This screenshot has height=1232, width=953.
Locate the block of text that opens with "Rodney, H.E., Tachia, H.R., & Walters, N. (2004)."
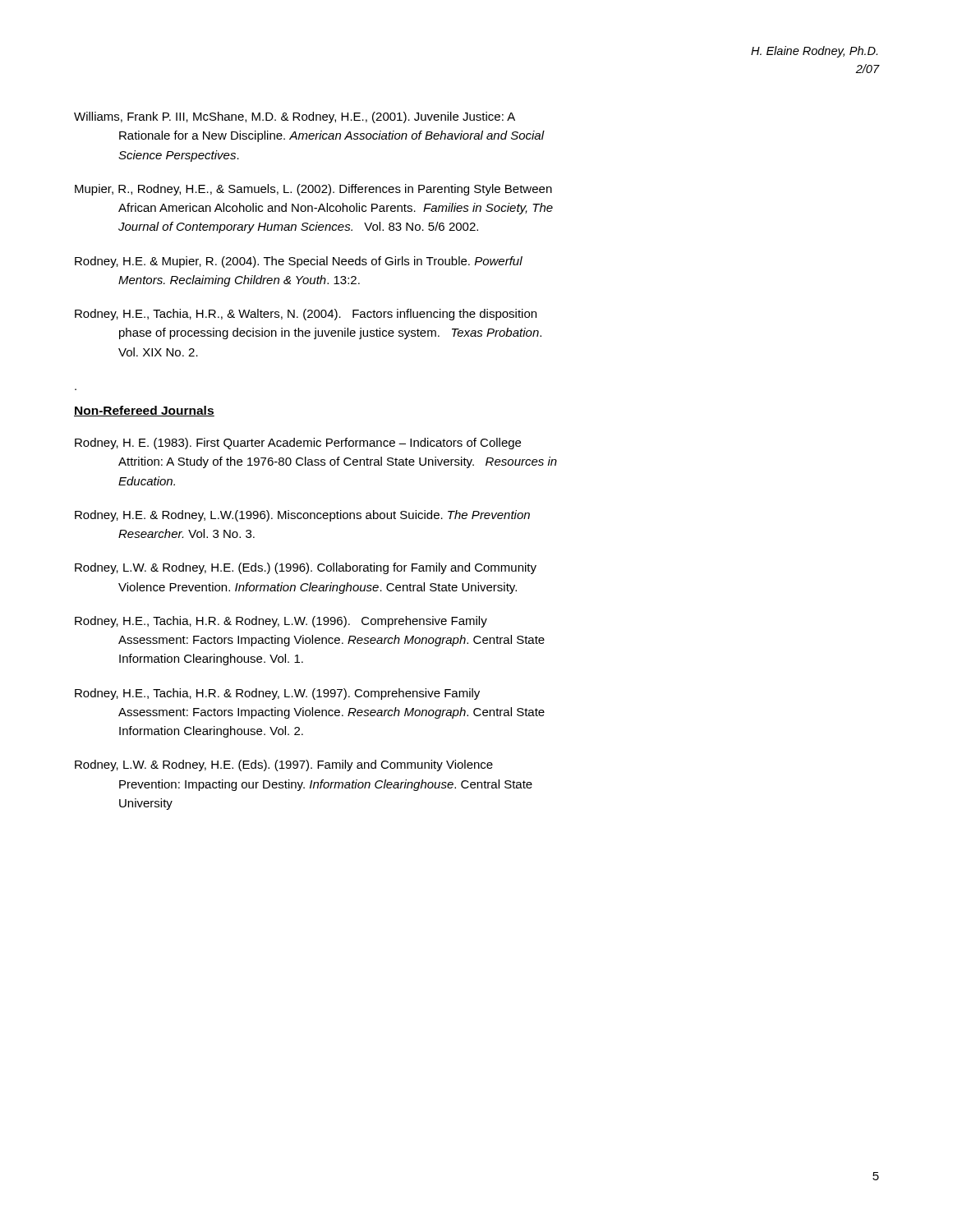point(476,333)
